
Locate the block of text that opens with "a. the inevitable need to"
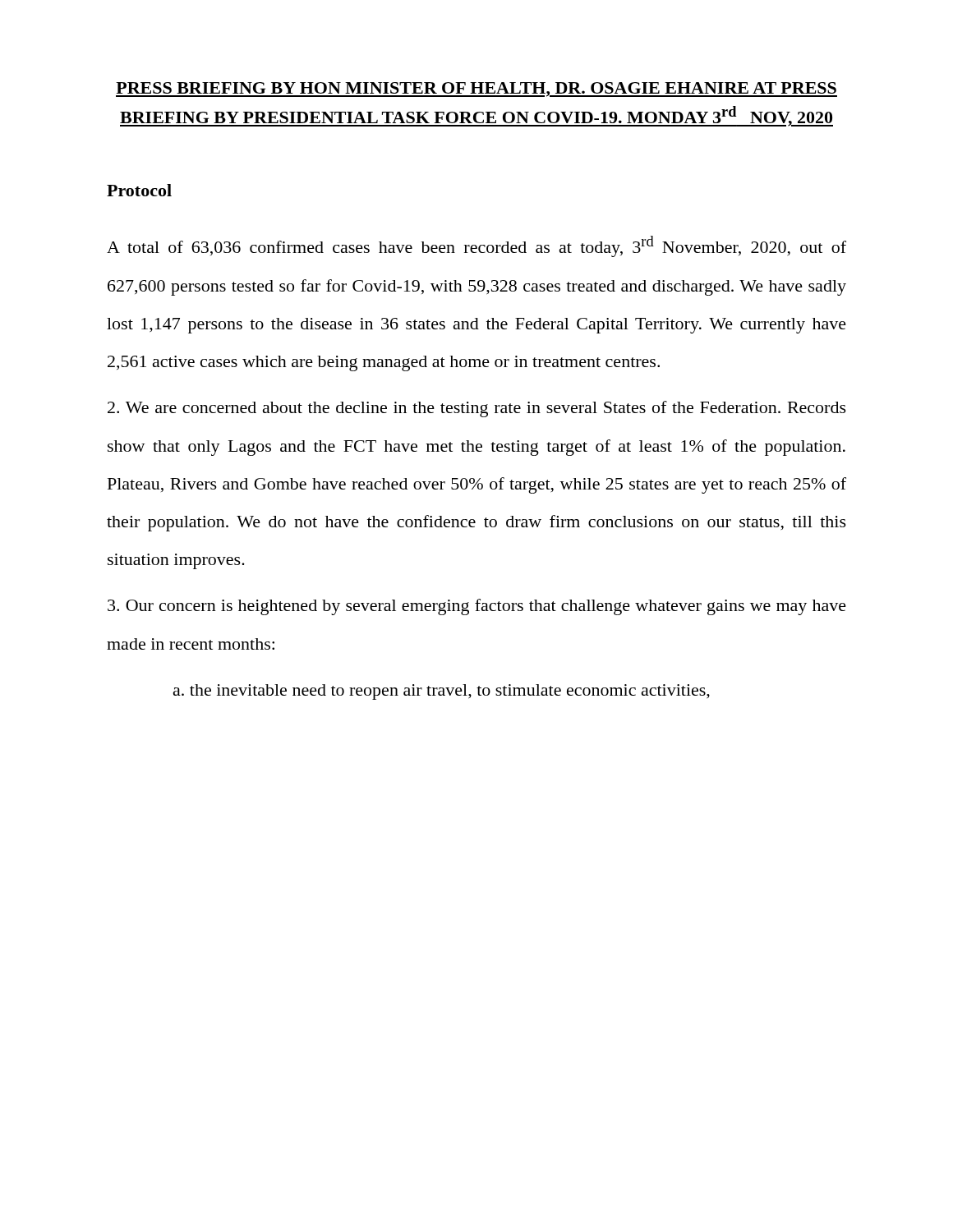point(442,689)
